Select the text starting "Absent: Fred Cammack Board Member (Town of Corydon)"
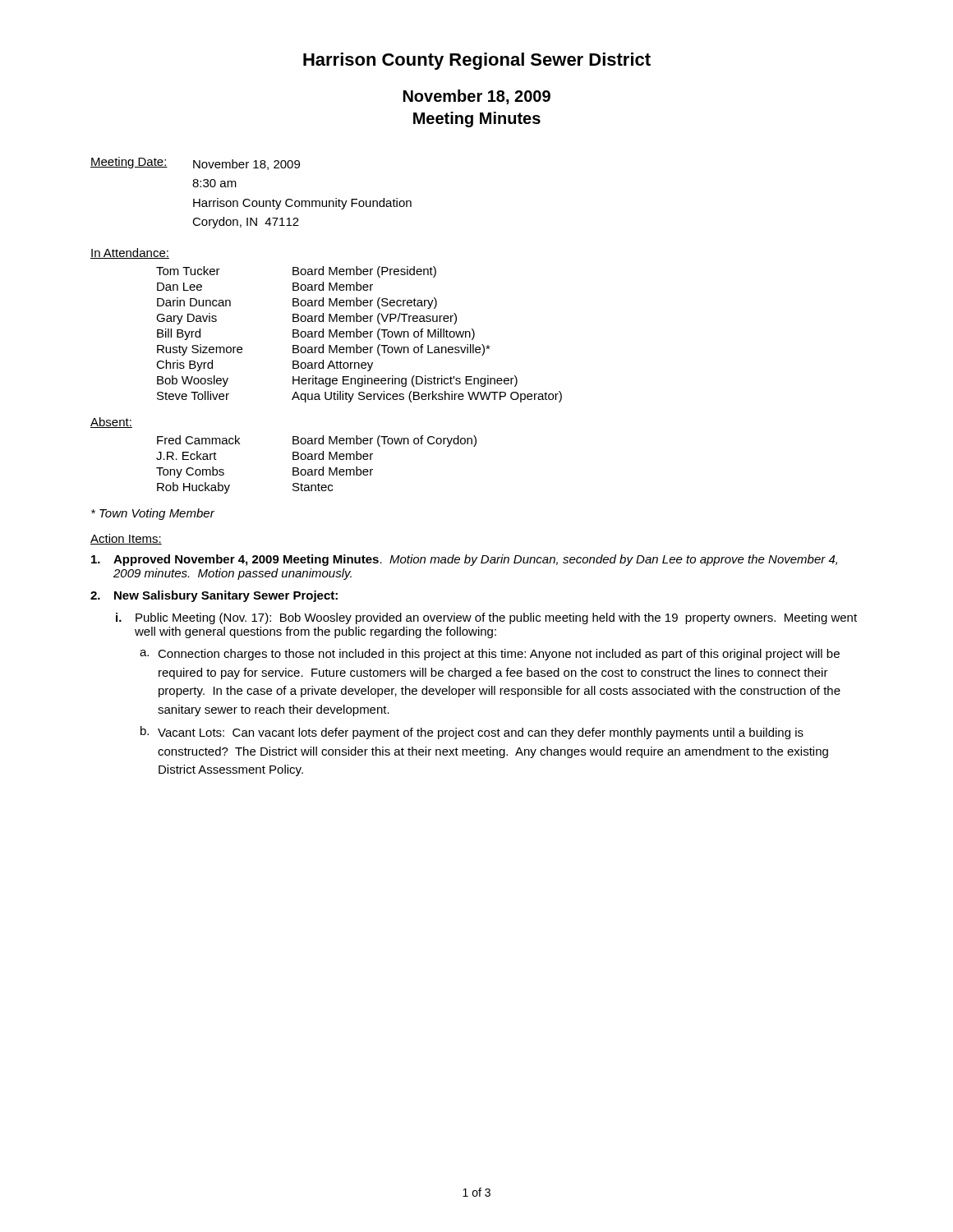Screen dimensions: 1232x953 (476, 455)
